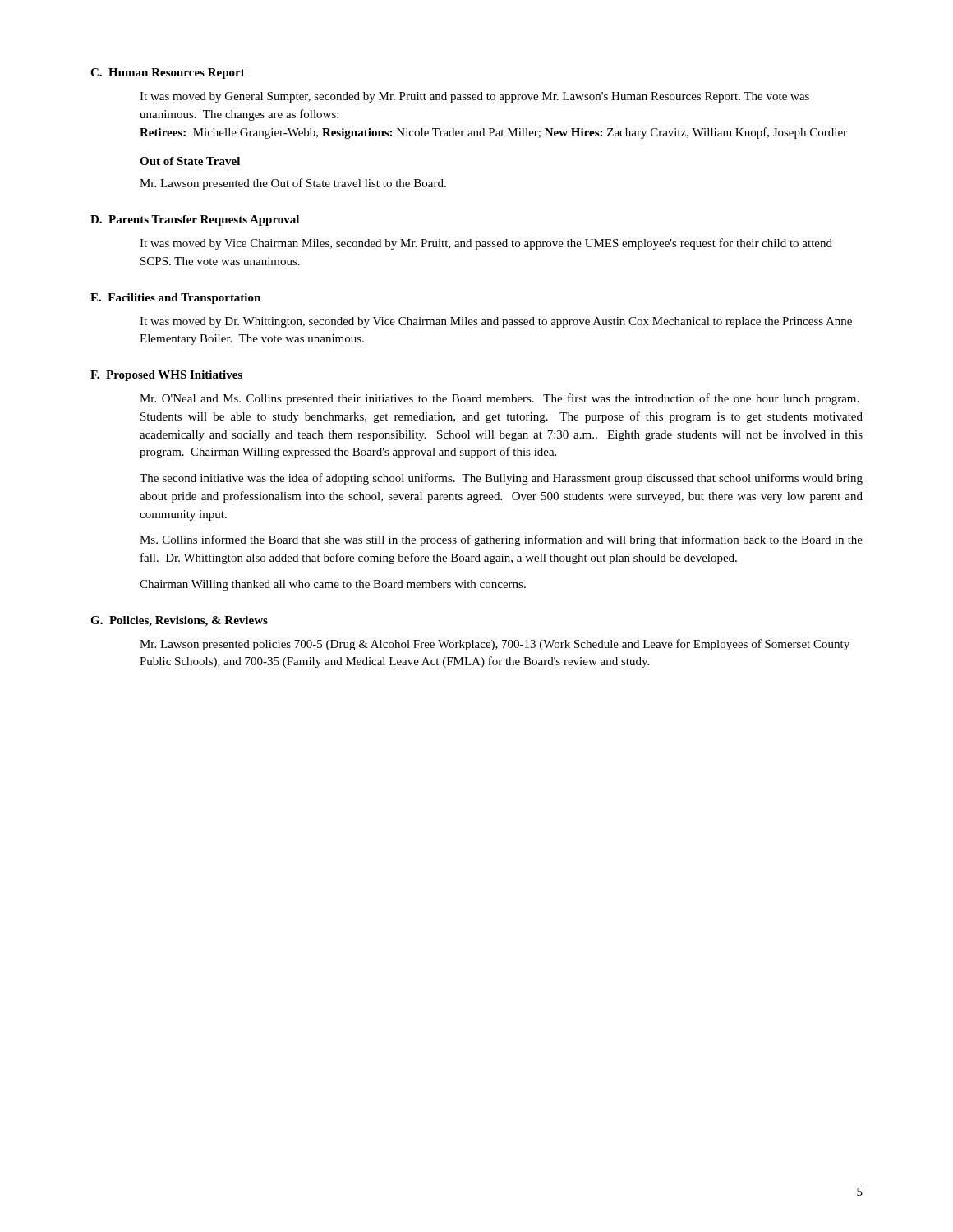This screenshot has width=953, height=1232.
Task: Locate the text "F. Proposed WHS Initiatives"
Action: (166, 375)
